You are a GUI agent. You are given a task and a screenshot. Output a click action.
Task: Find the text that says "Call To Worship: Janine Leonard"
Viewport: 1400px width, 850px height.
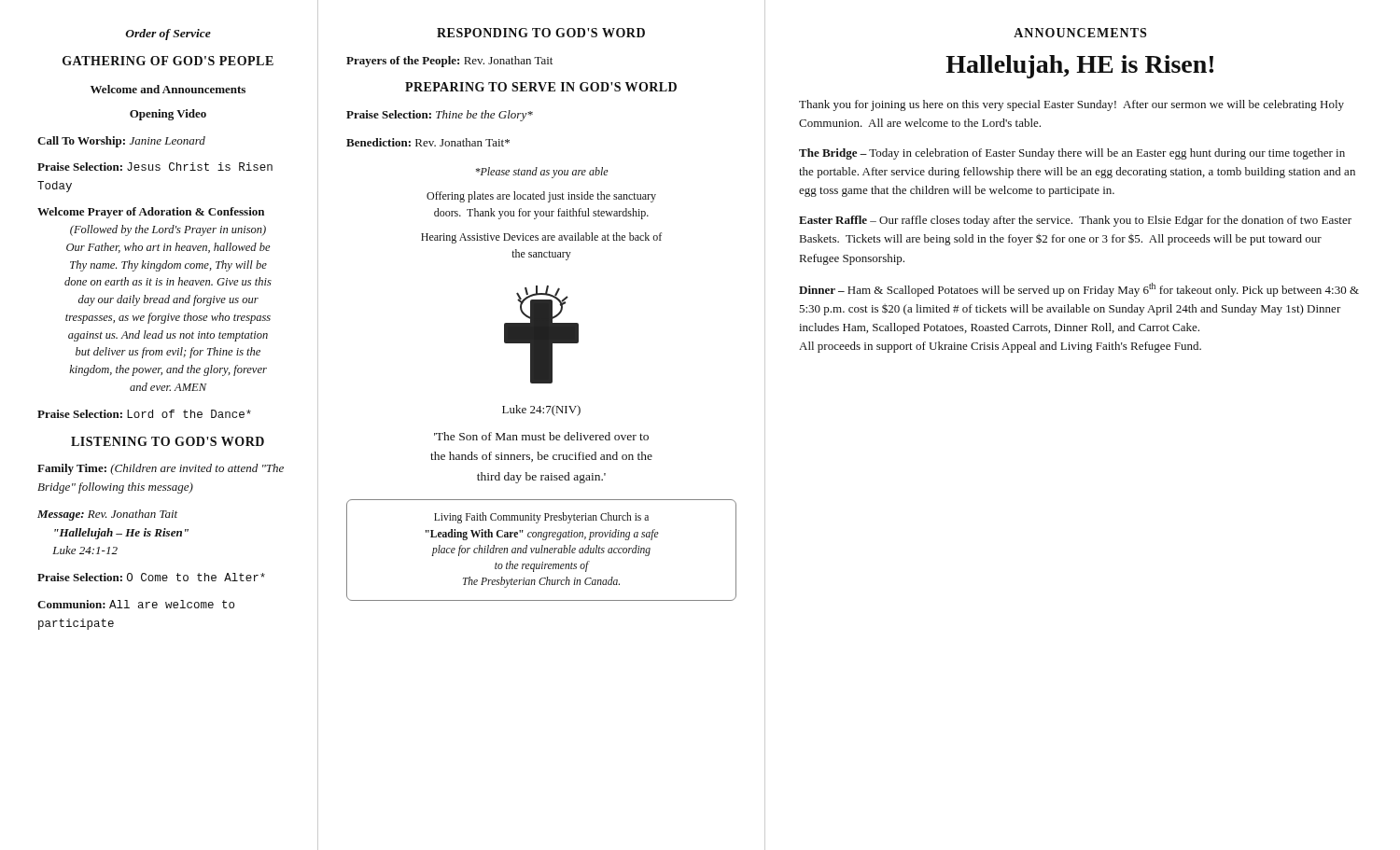[x=121, y=140]
